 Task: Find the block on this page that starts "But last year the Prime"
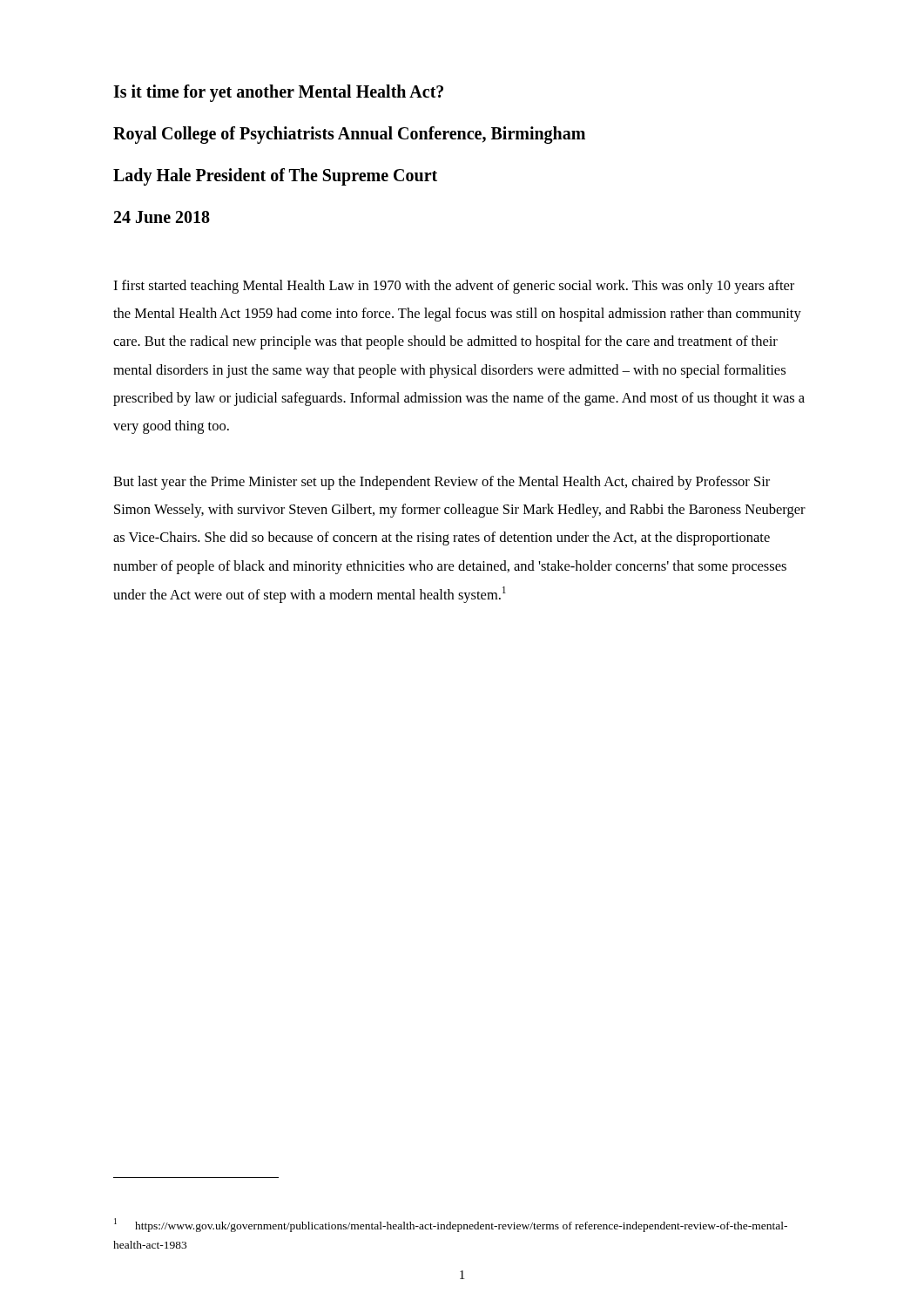(459, 538)
